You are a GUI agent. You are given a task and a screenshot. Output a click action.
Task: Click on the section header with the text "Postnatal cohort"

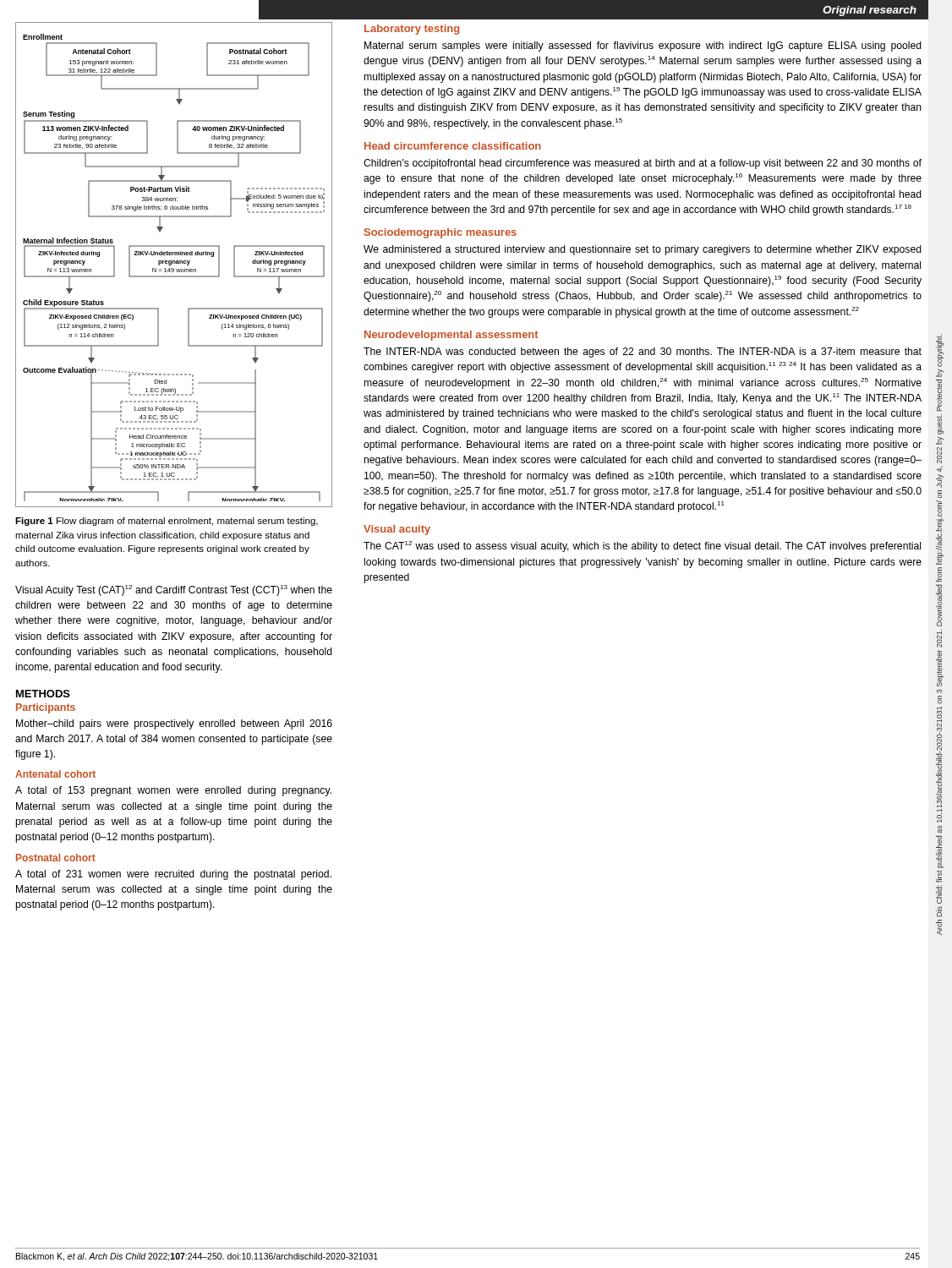click(55, 858)
